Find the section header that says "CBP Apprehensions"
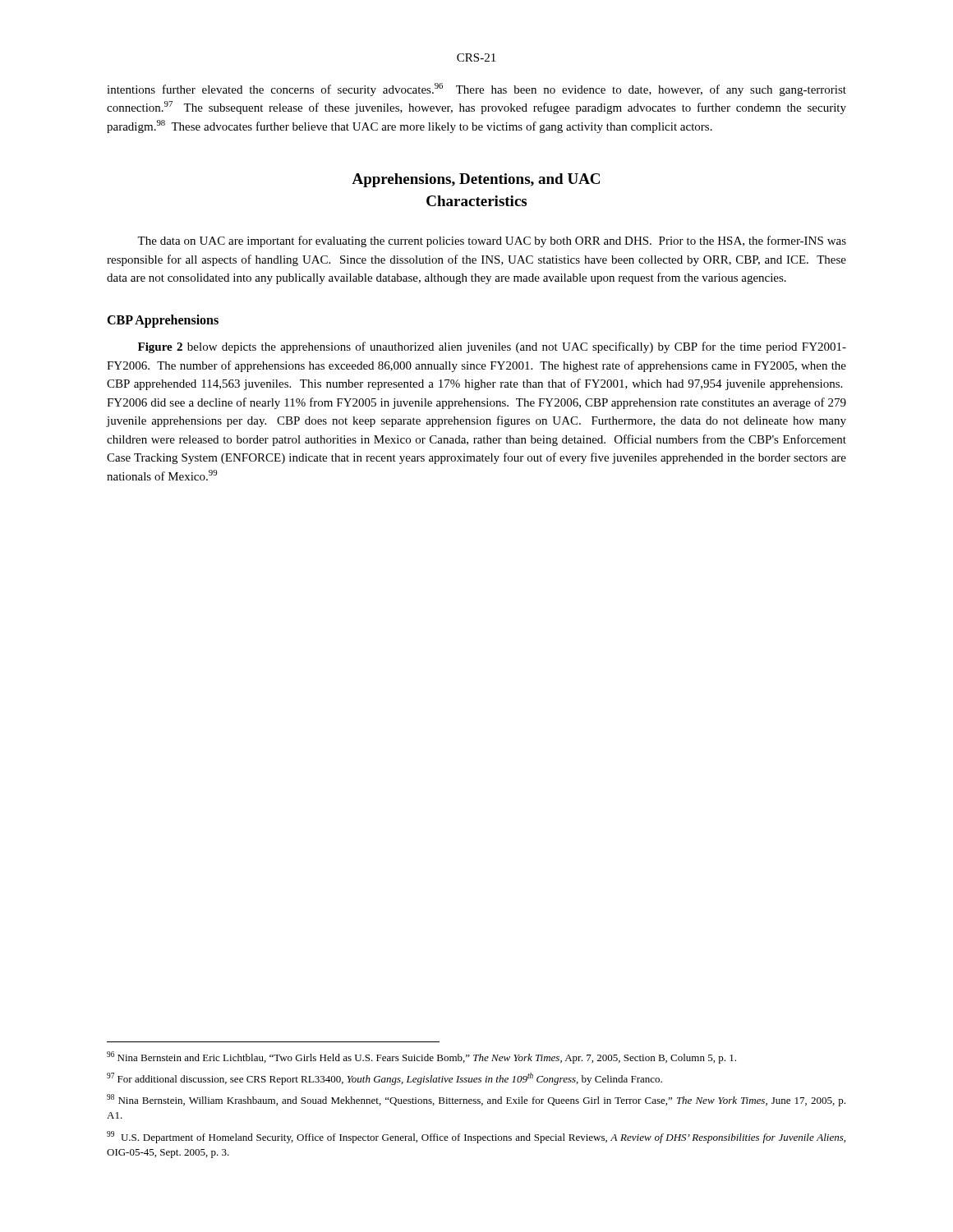Viewport: 953px width, 1232px height. coord(163,320)
